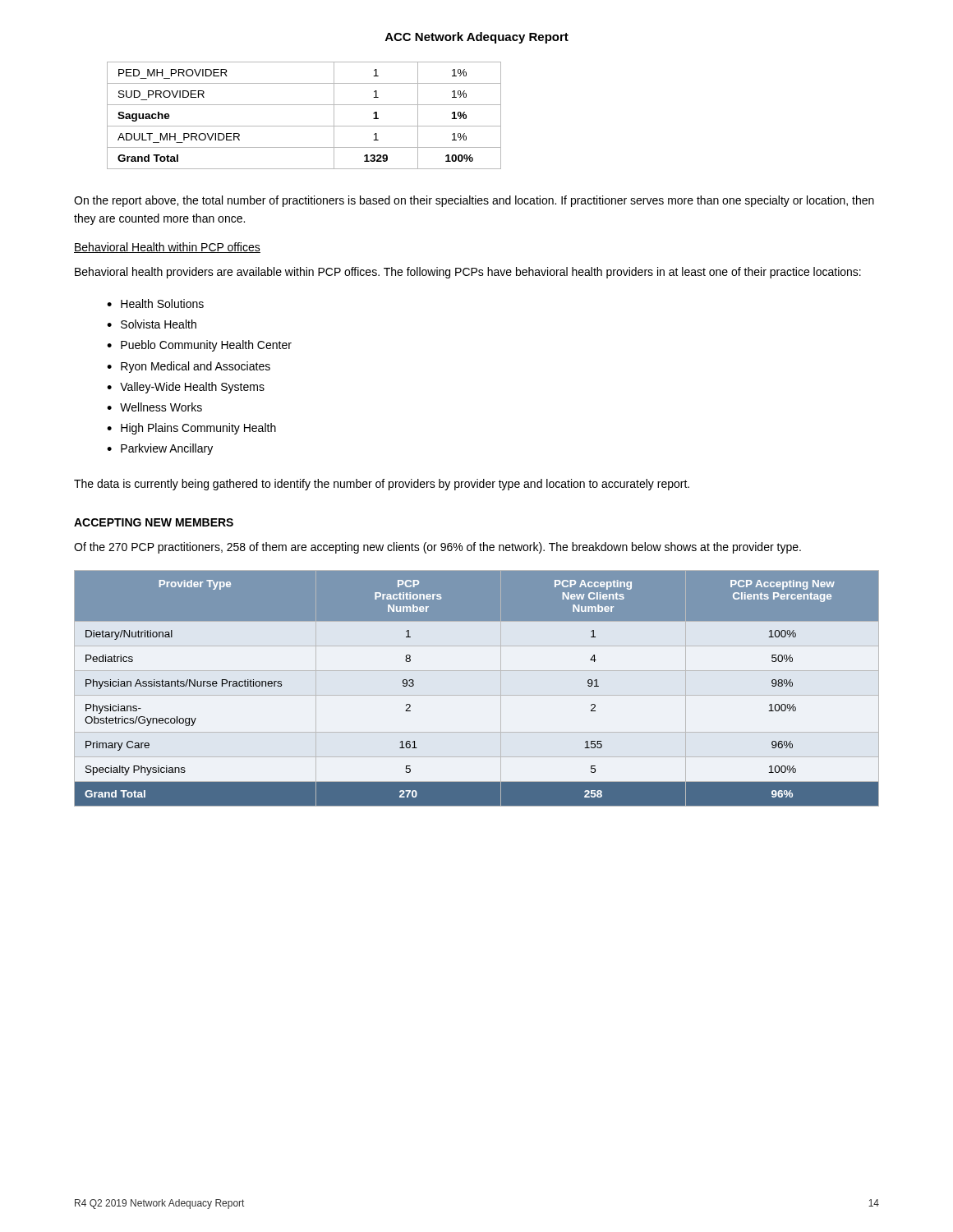Image resolution: width=953 pixels, height=1232 pixels.
Task: Find the text block starting "•High Plains Community Health"
Action: (192, 429)
